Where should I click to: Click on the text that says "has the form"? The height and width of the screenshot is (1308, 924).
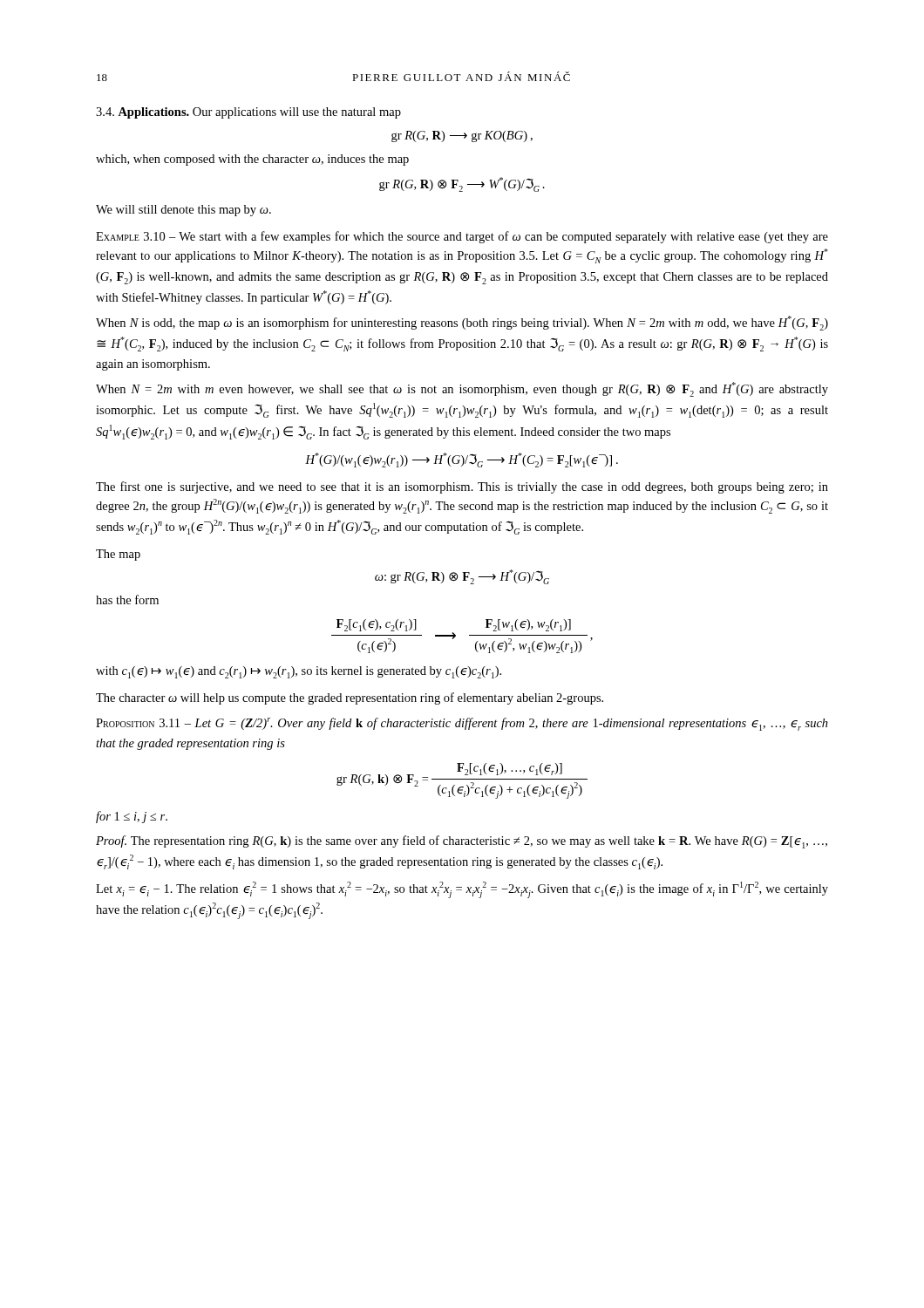click(x=128, y=600)
